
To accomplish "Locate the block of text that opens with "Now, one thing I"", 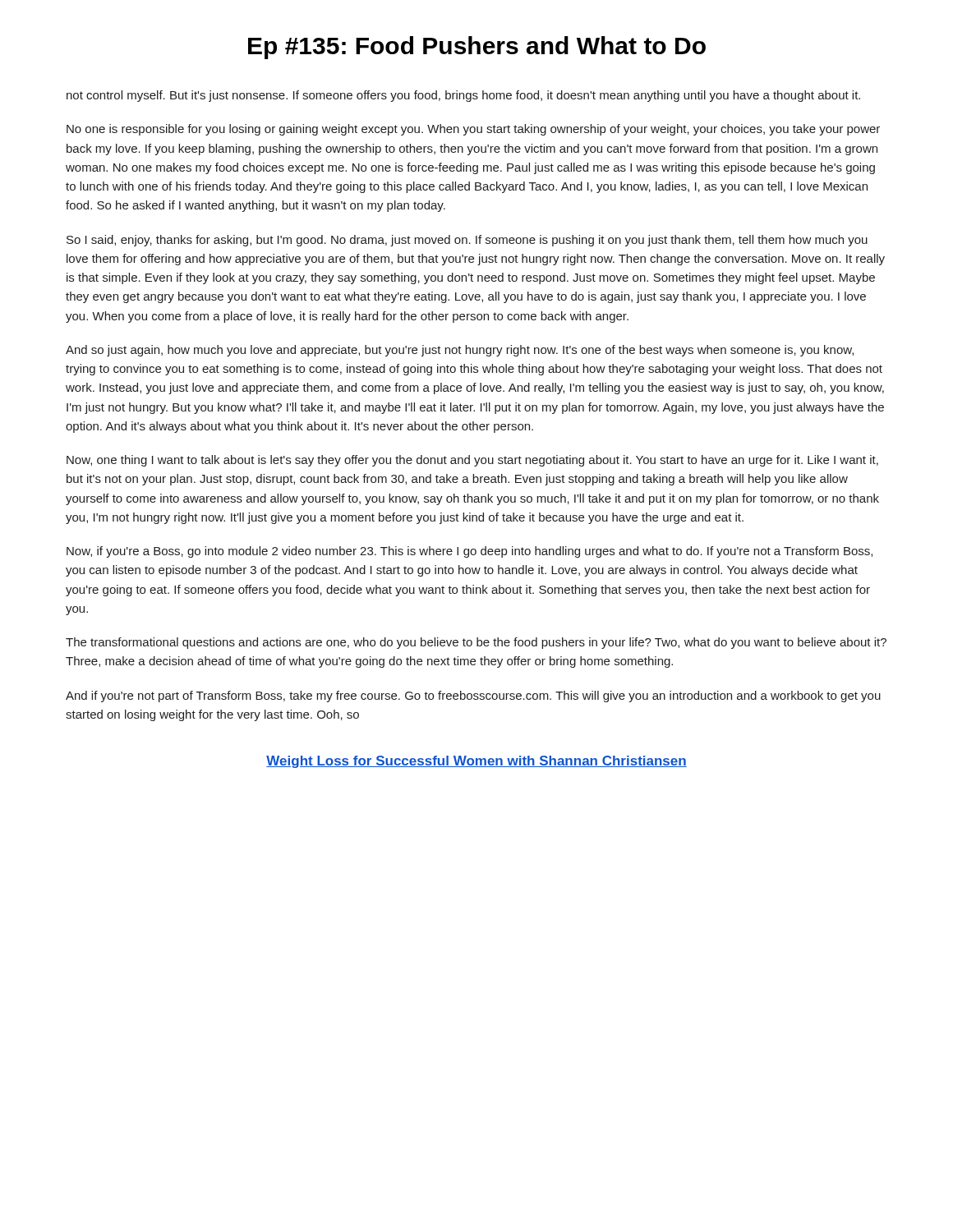I will click(x=472, y=488).
